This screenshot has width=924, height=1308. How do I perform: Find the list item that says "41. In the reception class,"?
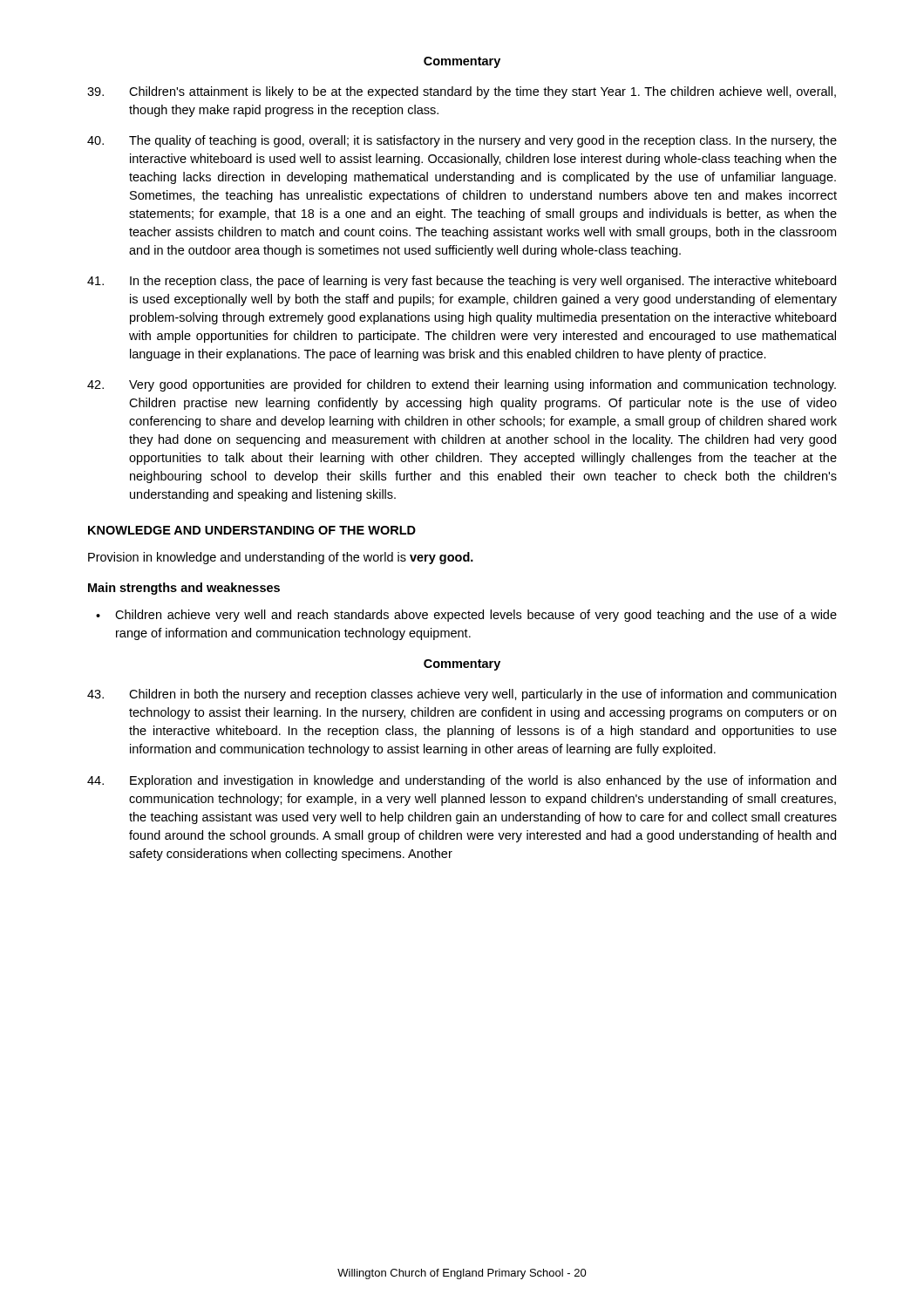tap(462, 318)
